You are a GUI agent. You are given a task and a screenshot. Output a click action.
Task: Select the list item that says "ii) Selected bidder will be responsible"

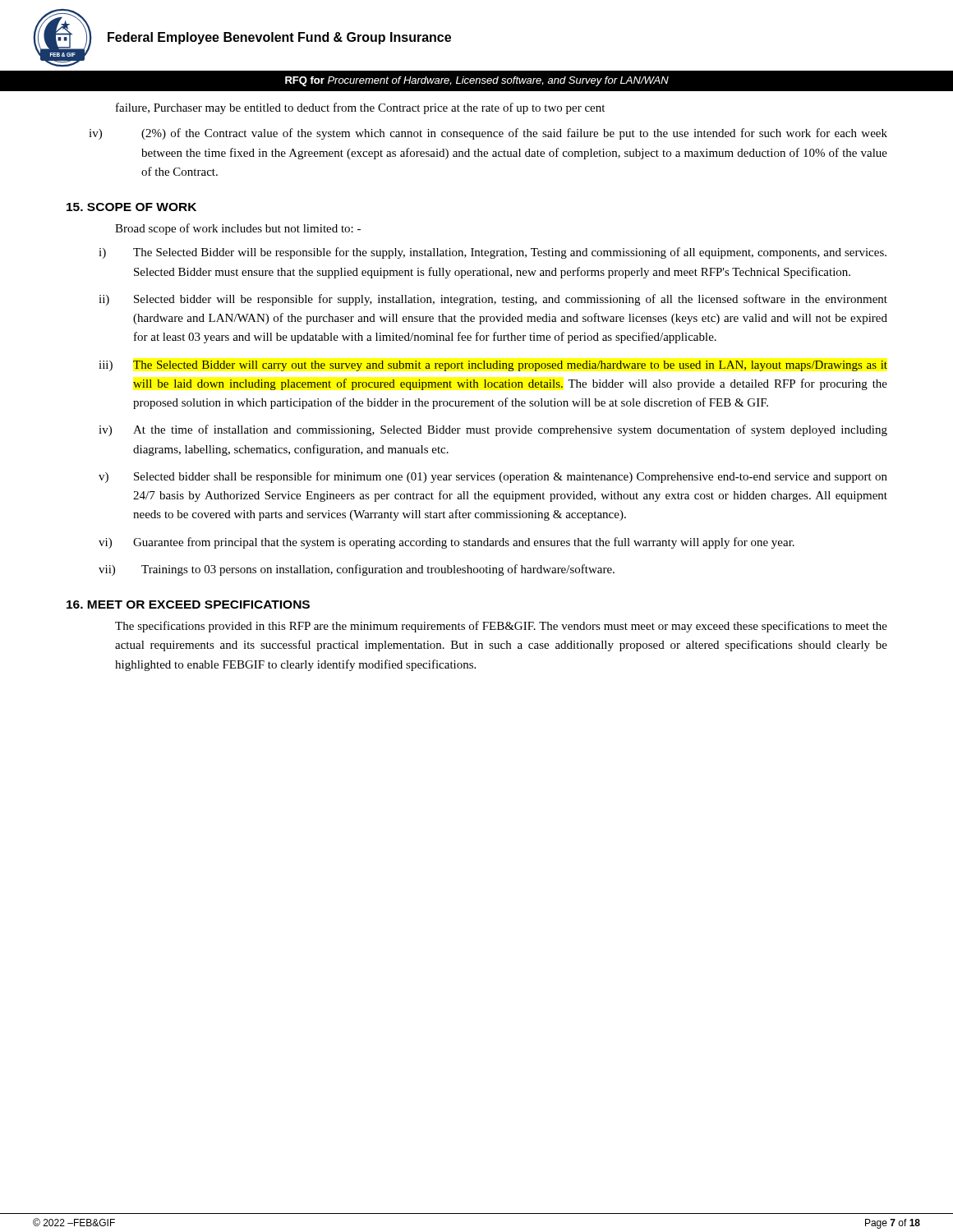[493, 318]
